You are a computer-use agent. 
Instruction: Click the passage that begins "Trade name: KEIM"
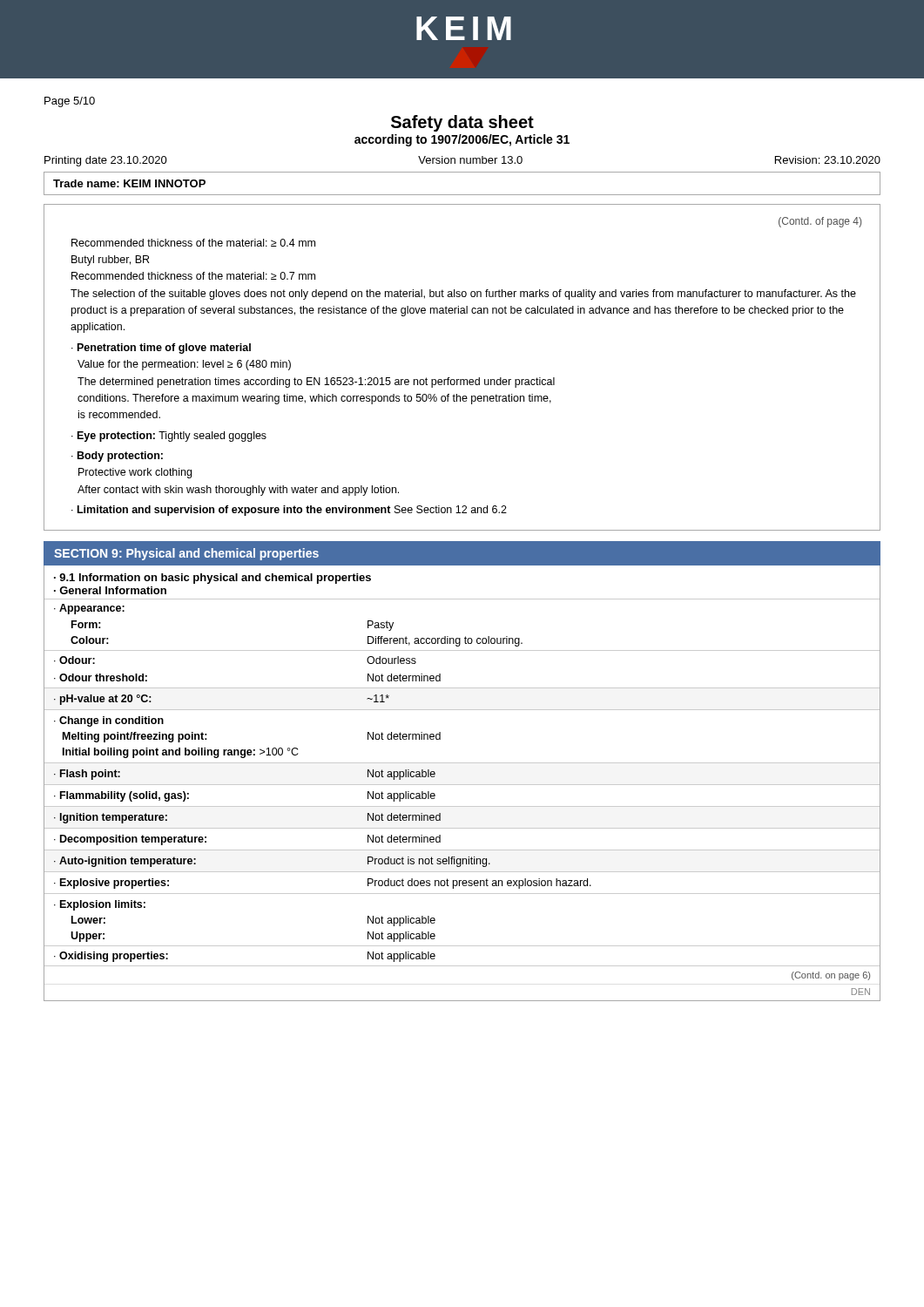click(x=129, y=183)
